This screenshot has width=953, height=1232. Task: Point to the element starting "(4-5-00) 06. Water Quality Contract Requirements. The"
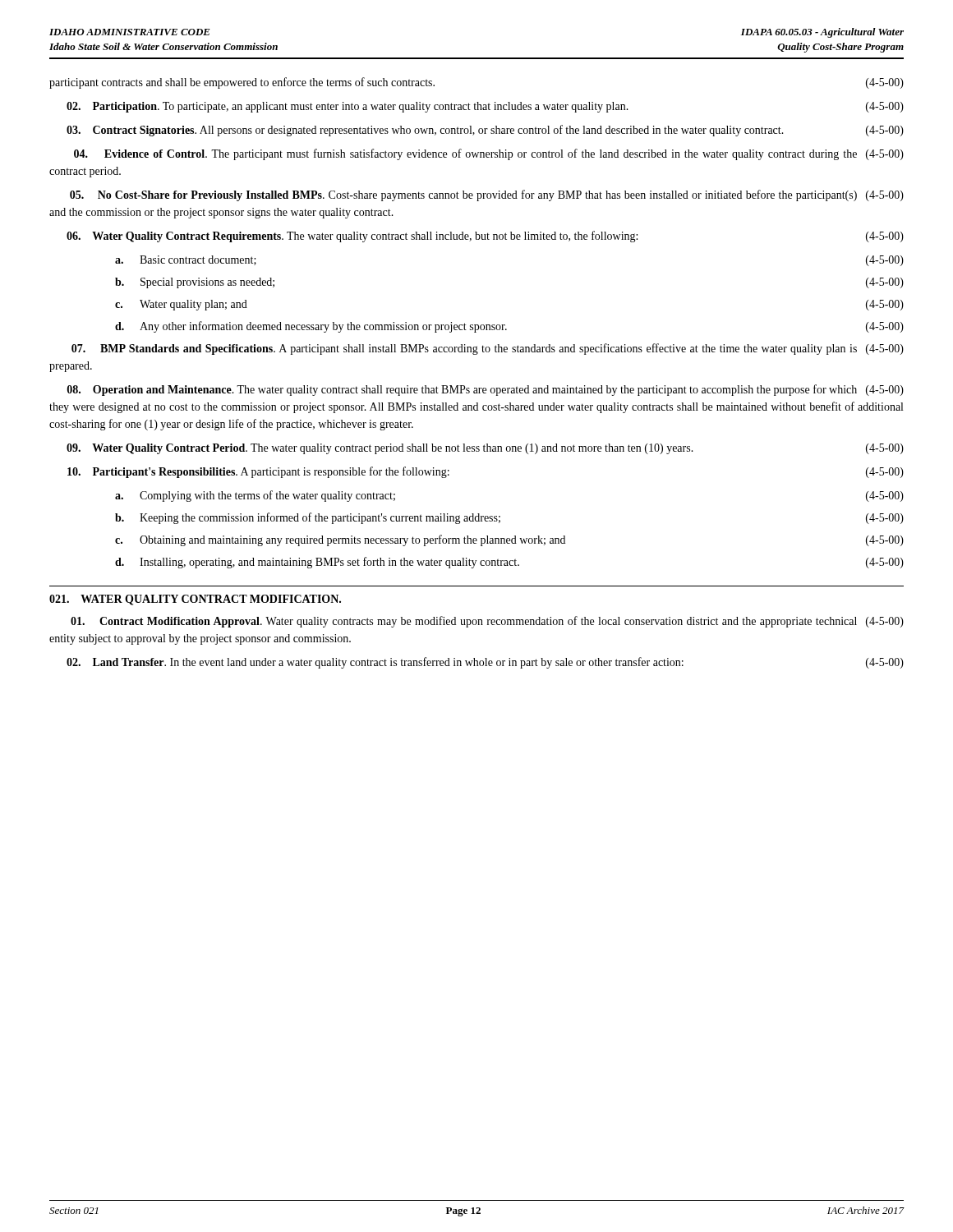click(x=476, y=236)
